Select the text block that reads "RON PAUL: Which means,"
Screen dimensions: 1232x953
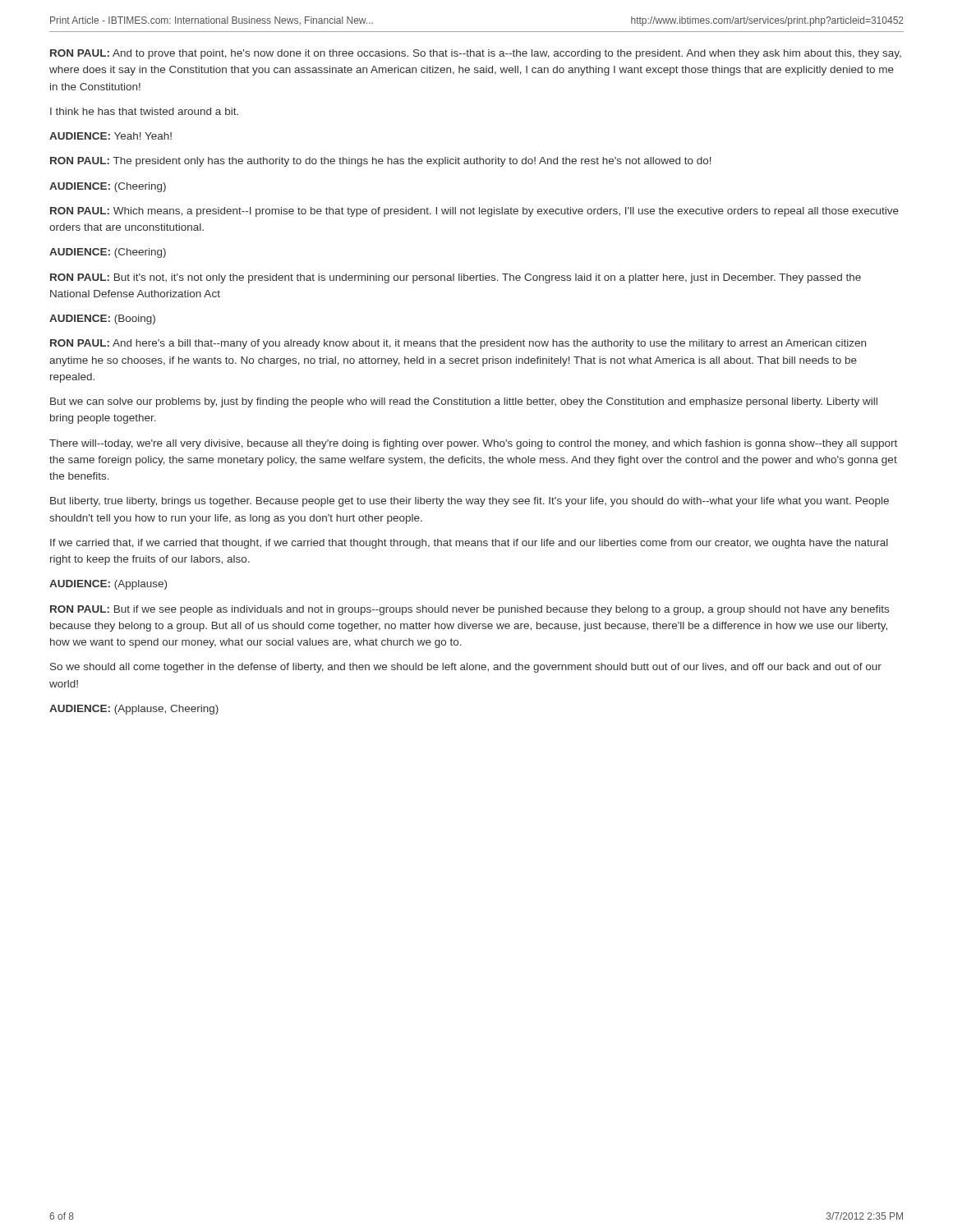point(476,219)
